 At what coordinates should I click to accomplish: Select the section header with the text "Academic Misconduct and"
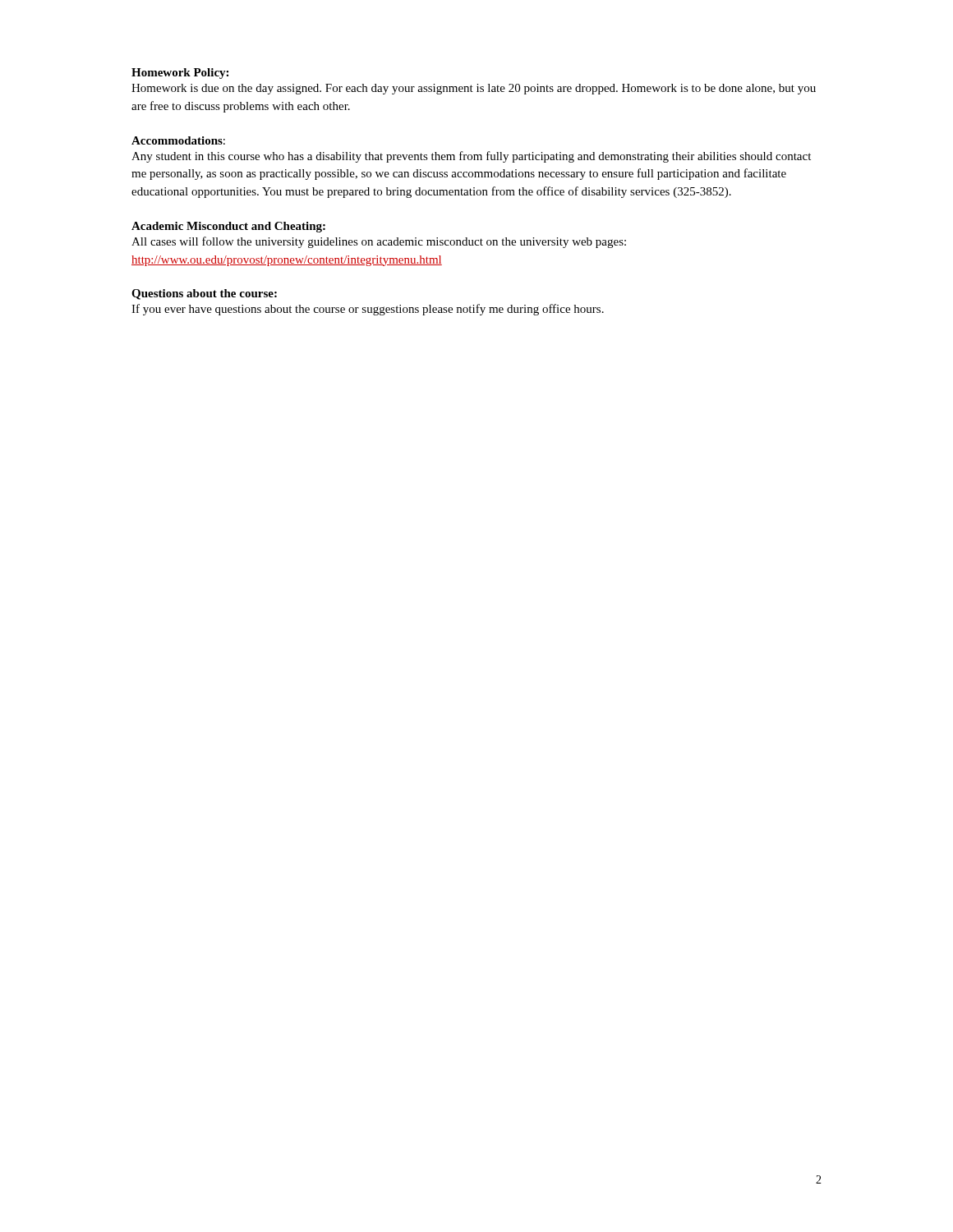pos(229,226)
